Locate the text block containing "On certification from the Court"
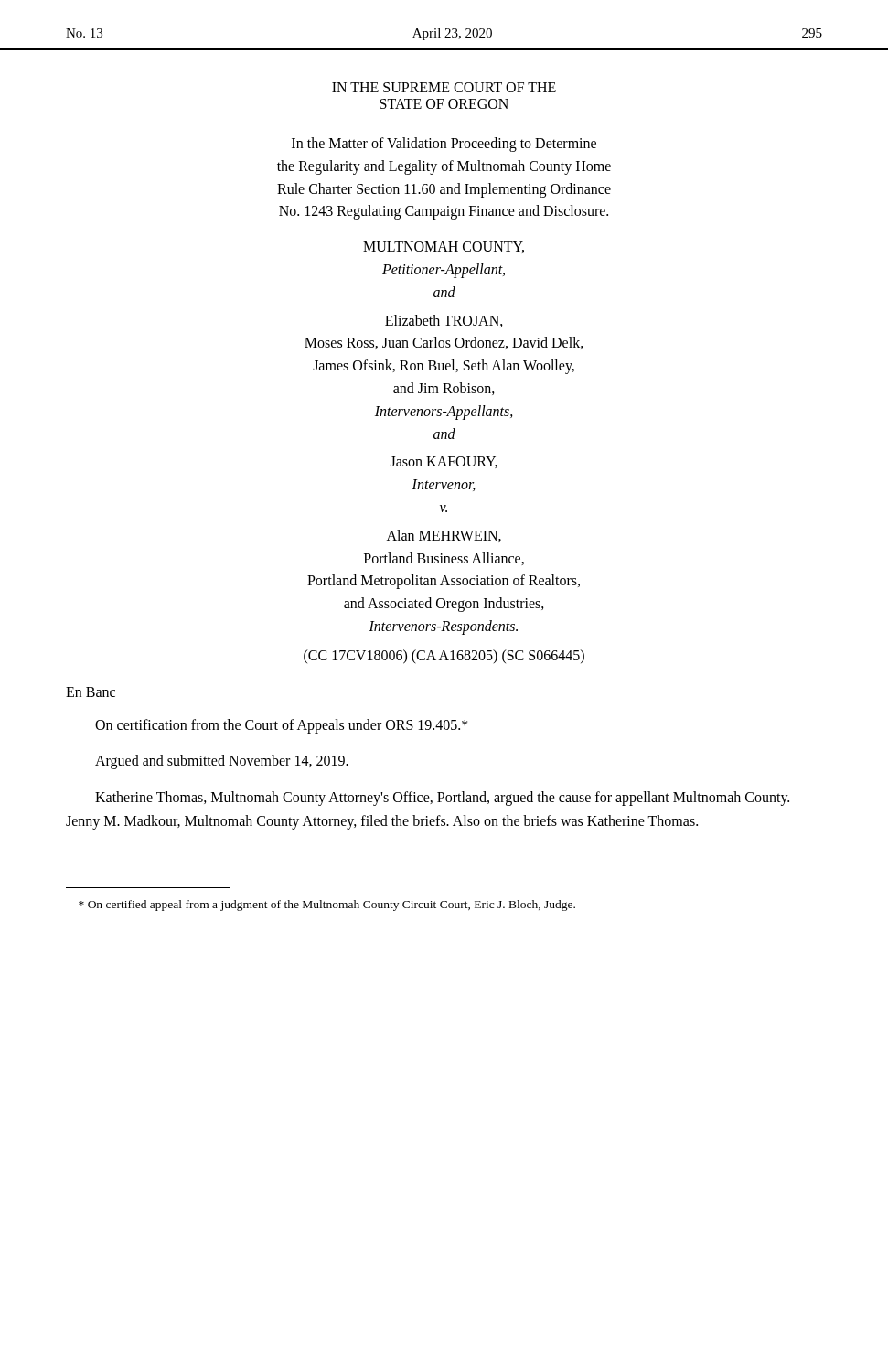 tap(282, 725)
